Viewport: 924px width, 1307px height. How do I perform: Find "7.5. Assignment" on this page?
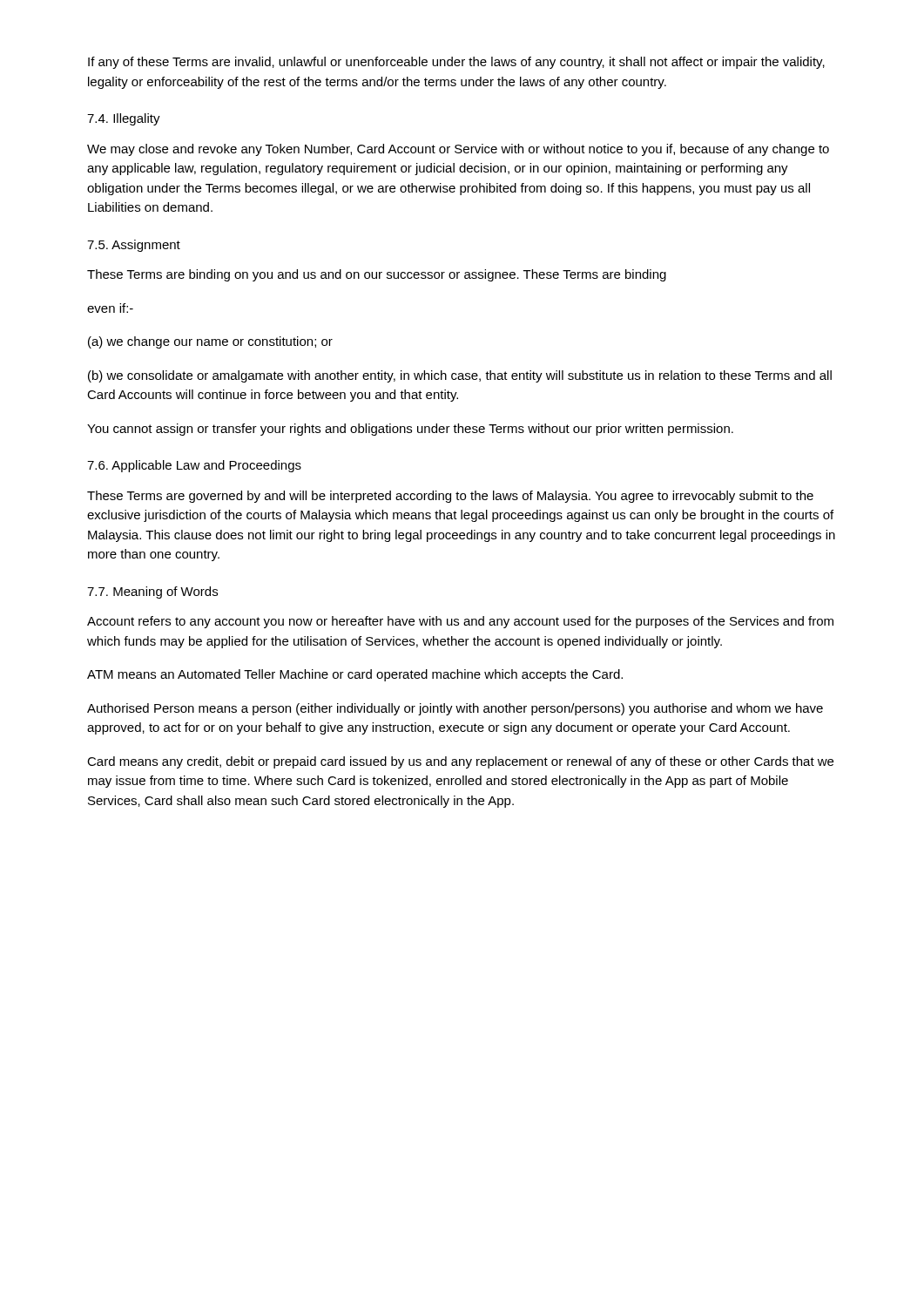pos(134,244)
